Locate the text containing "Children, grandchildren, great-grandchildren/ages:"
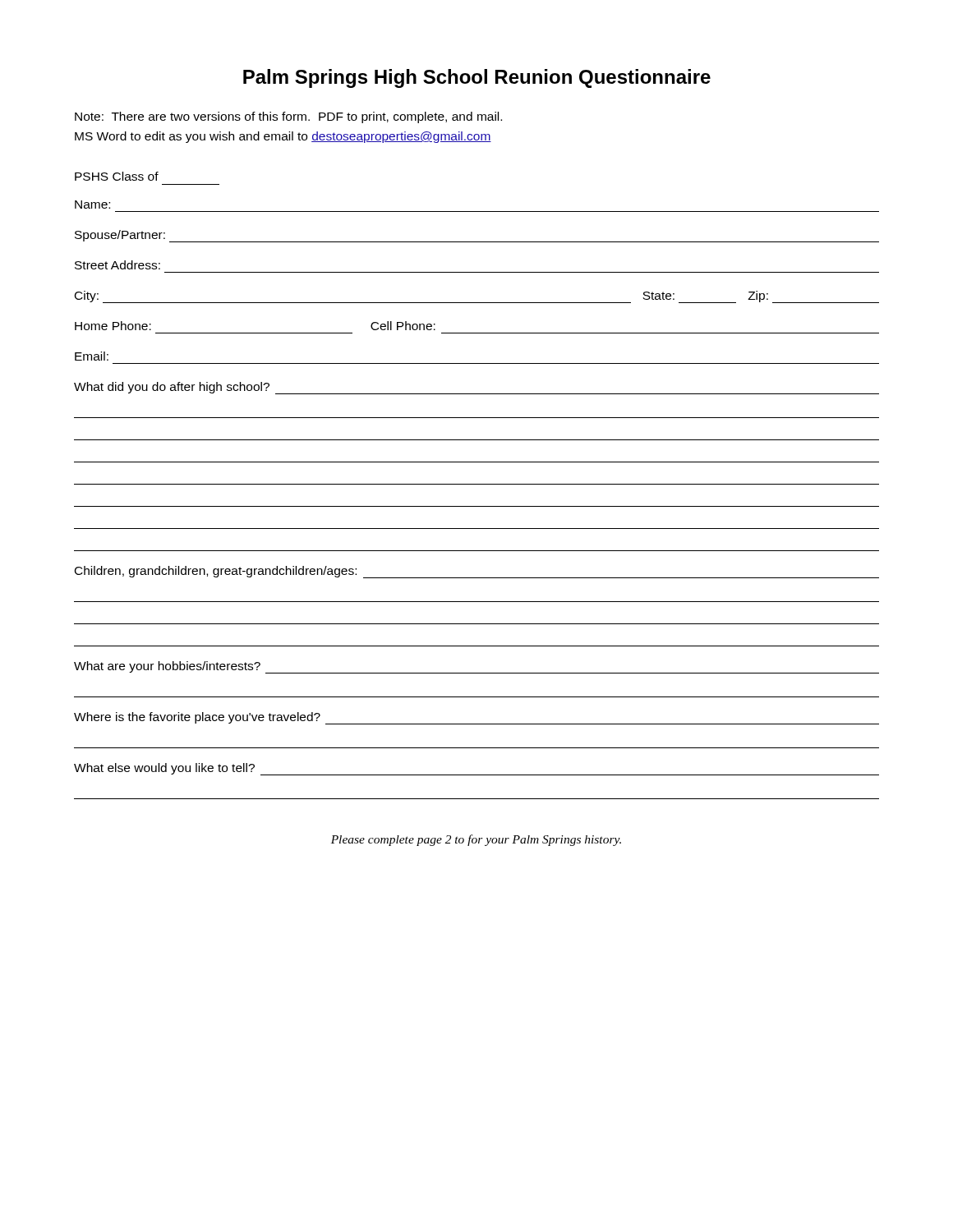This screenshot has width=953, height=1232. point(476,570)
